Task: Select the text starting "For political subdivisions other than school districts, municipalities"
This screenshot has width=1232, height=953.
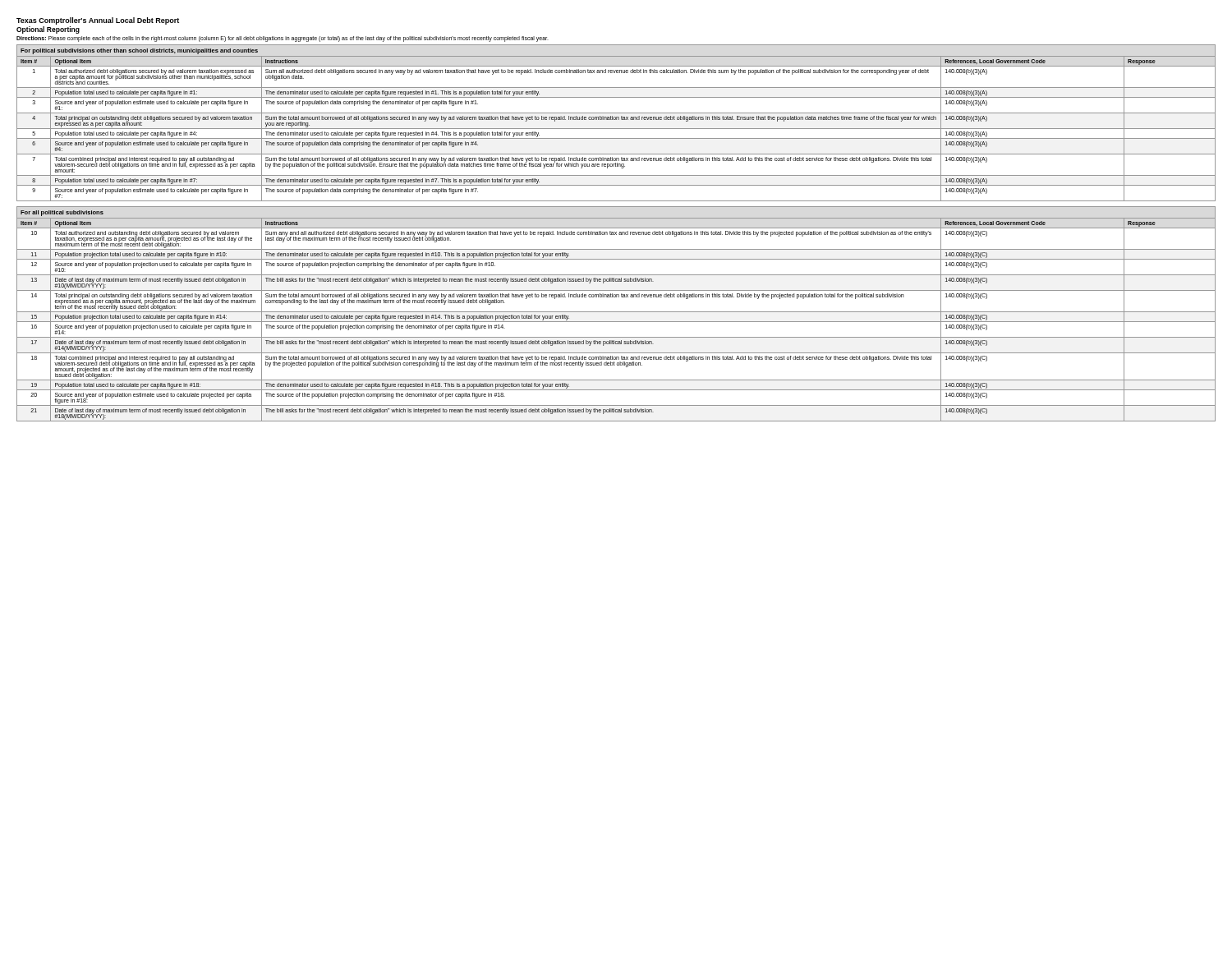Action: click(x=139, y=51)
